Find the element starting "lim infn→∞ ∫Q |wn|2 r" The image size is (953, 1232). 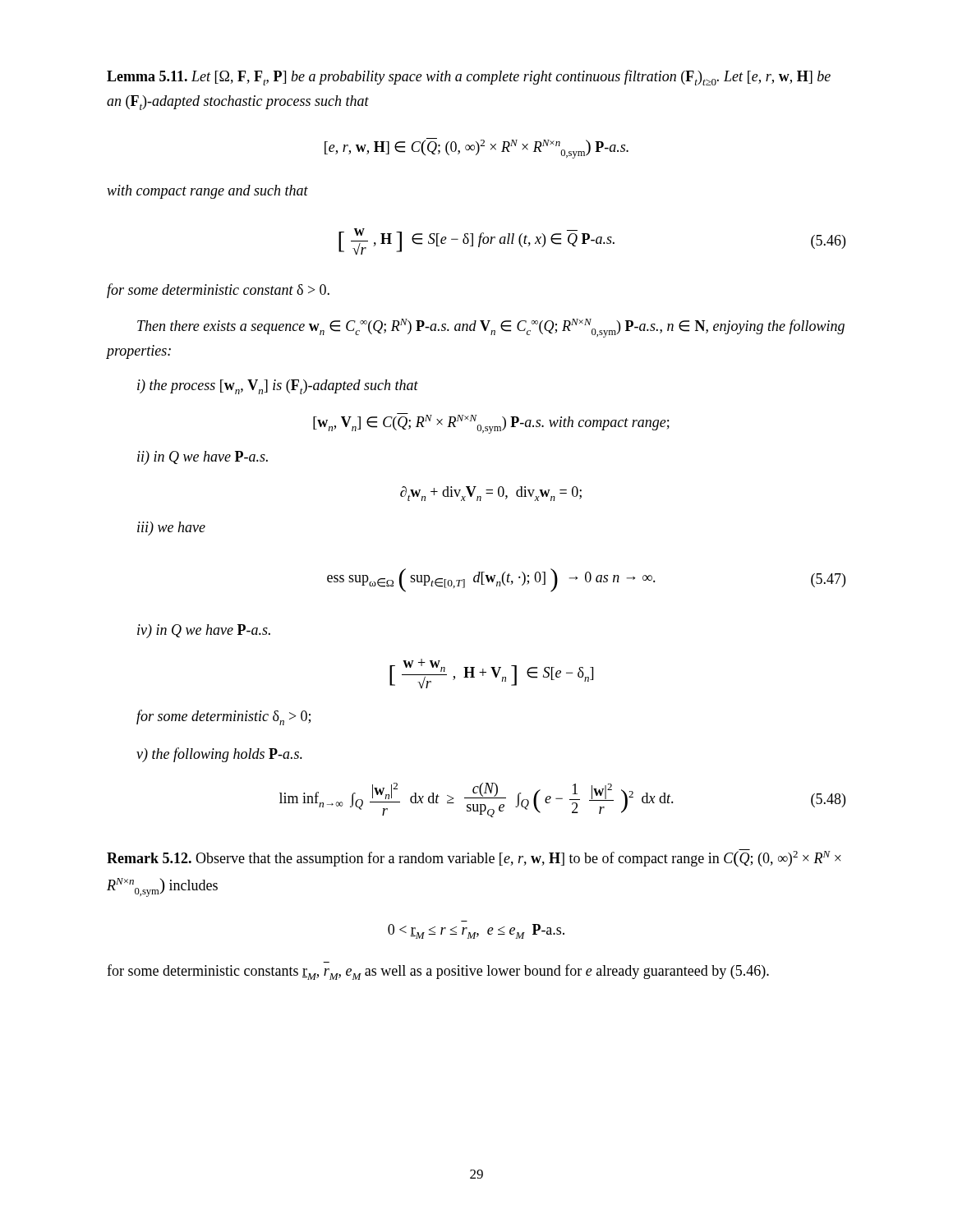(x=563, y=799)
